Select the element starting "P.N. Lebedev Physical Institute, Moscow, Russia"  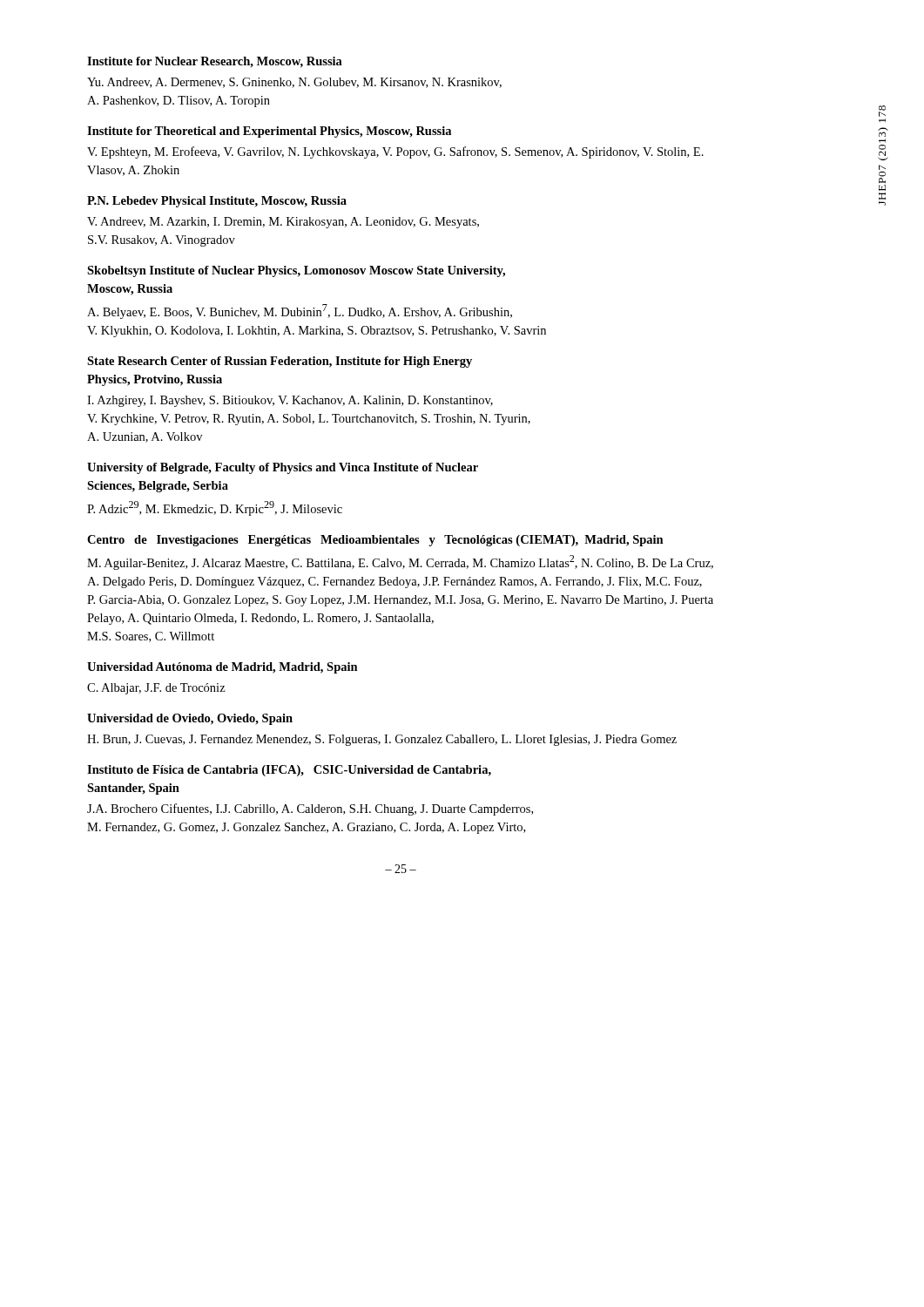217,200
